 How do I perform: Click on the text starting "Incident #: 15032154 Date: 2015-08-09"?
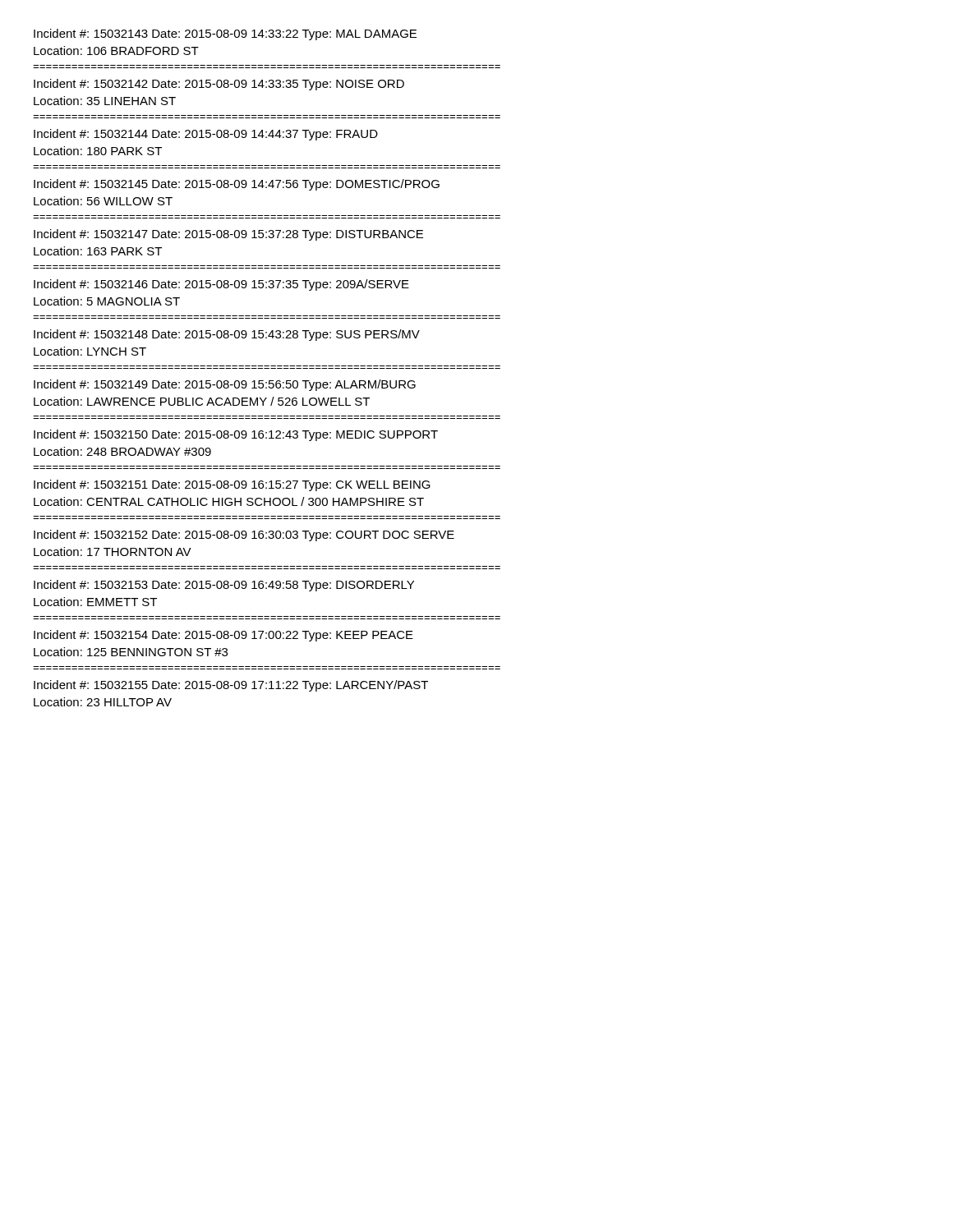tap(223, 636)
